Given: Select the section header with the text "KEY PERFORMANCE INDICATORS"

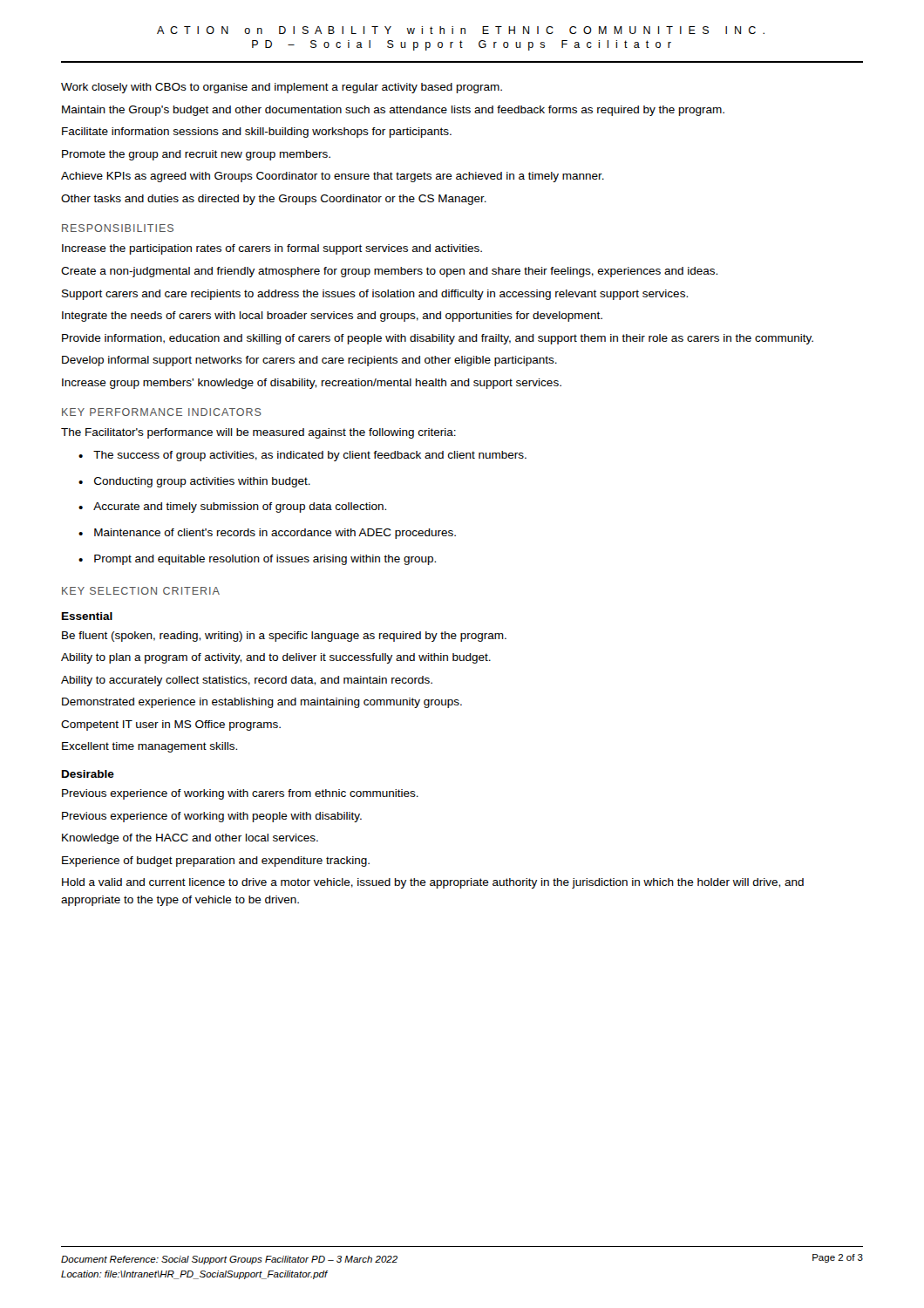Looking at the screenshot, I should pos(162,413).
